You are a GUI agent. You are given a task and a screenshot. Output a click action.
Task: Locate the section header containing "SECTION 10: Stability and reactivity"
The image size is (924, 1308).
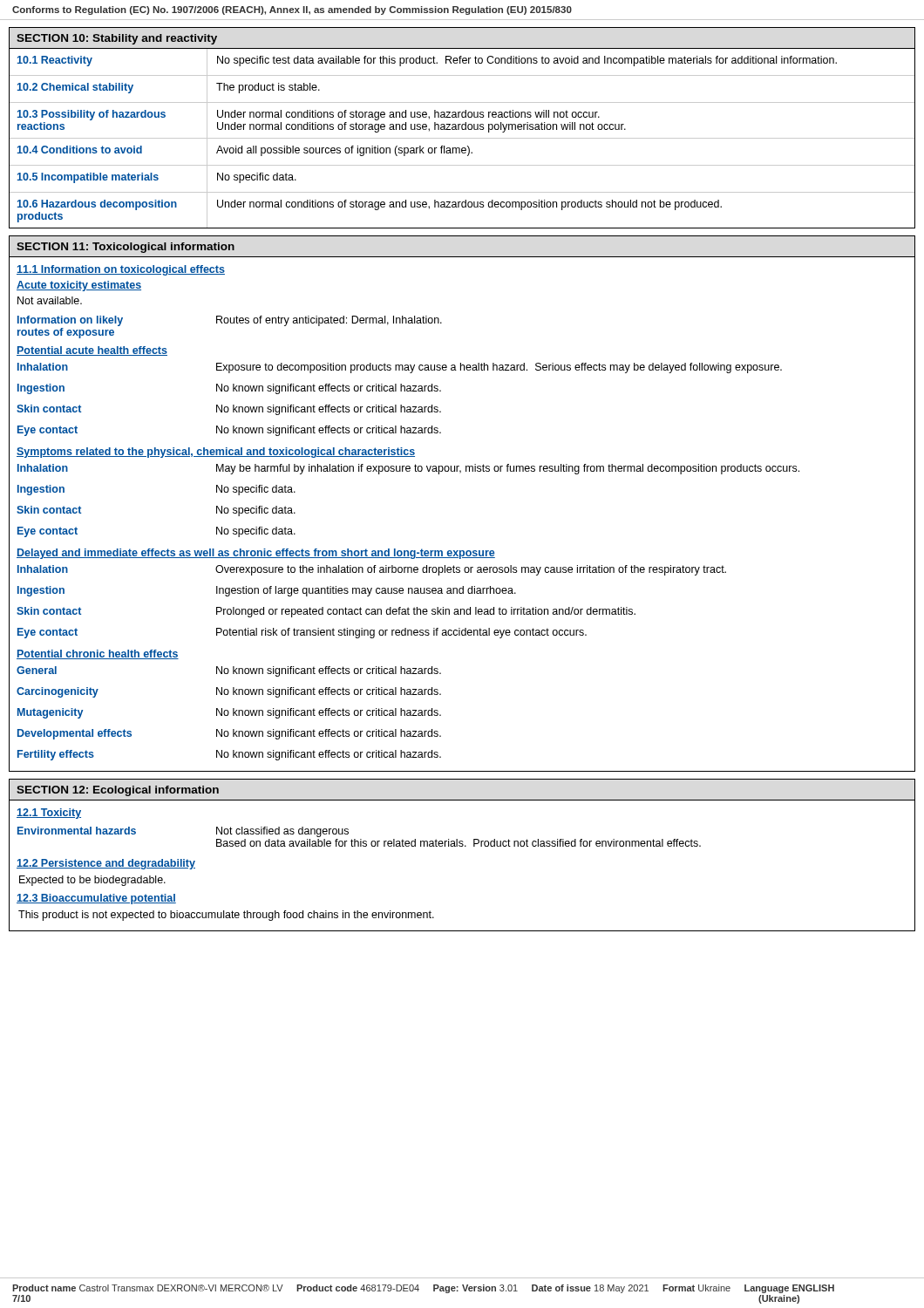point(117,38)
